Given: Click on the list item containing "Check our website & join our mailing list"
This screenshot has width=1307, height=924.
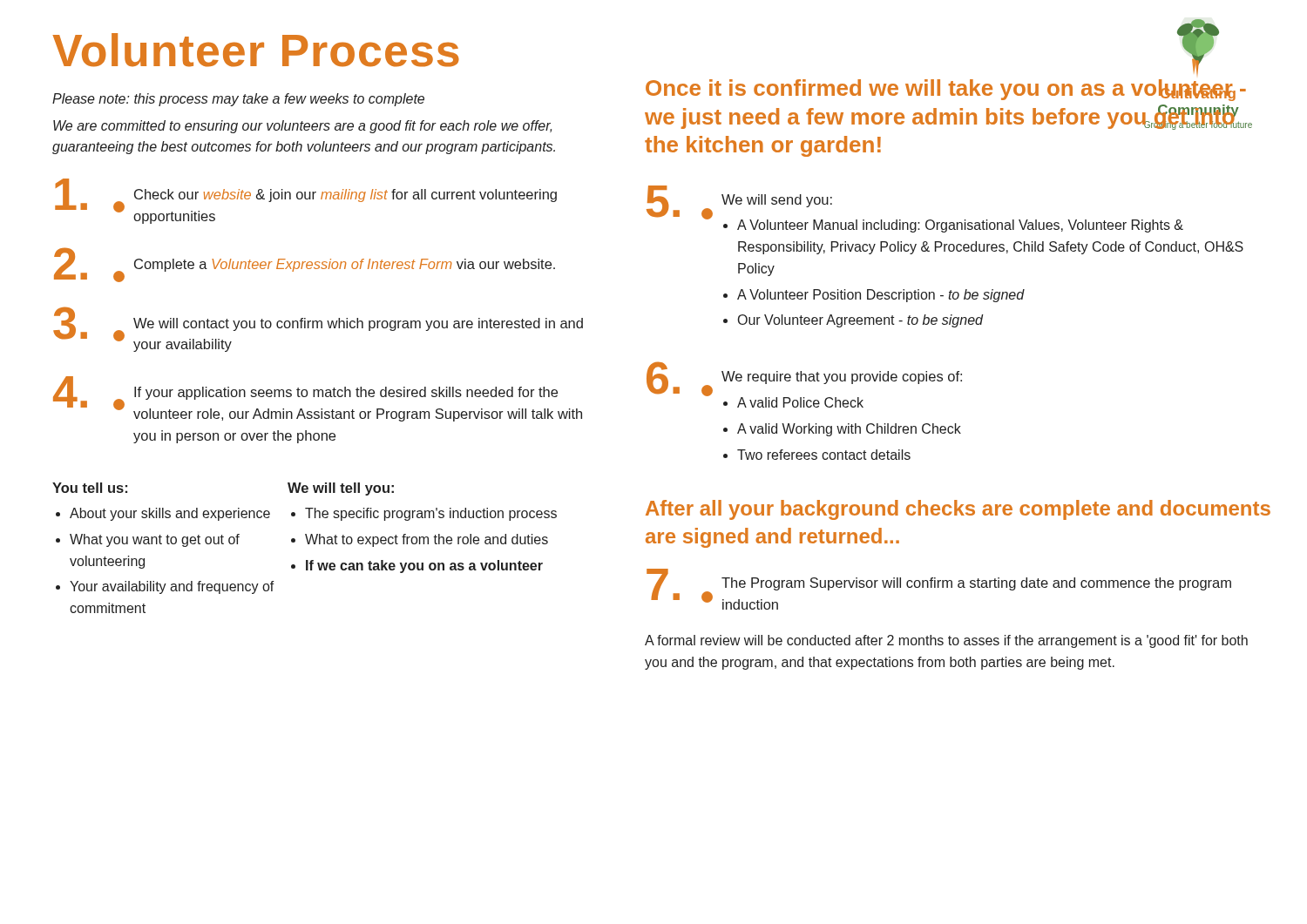Looking at the screenshot, I should coord(331,202).
